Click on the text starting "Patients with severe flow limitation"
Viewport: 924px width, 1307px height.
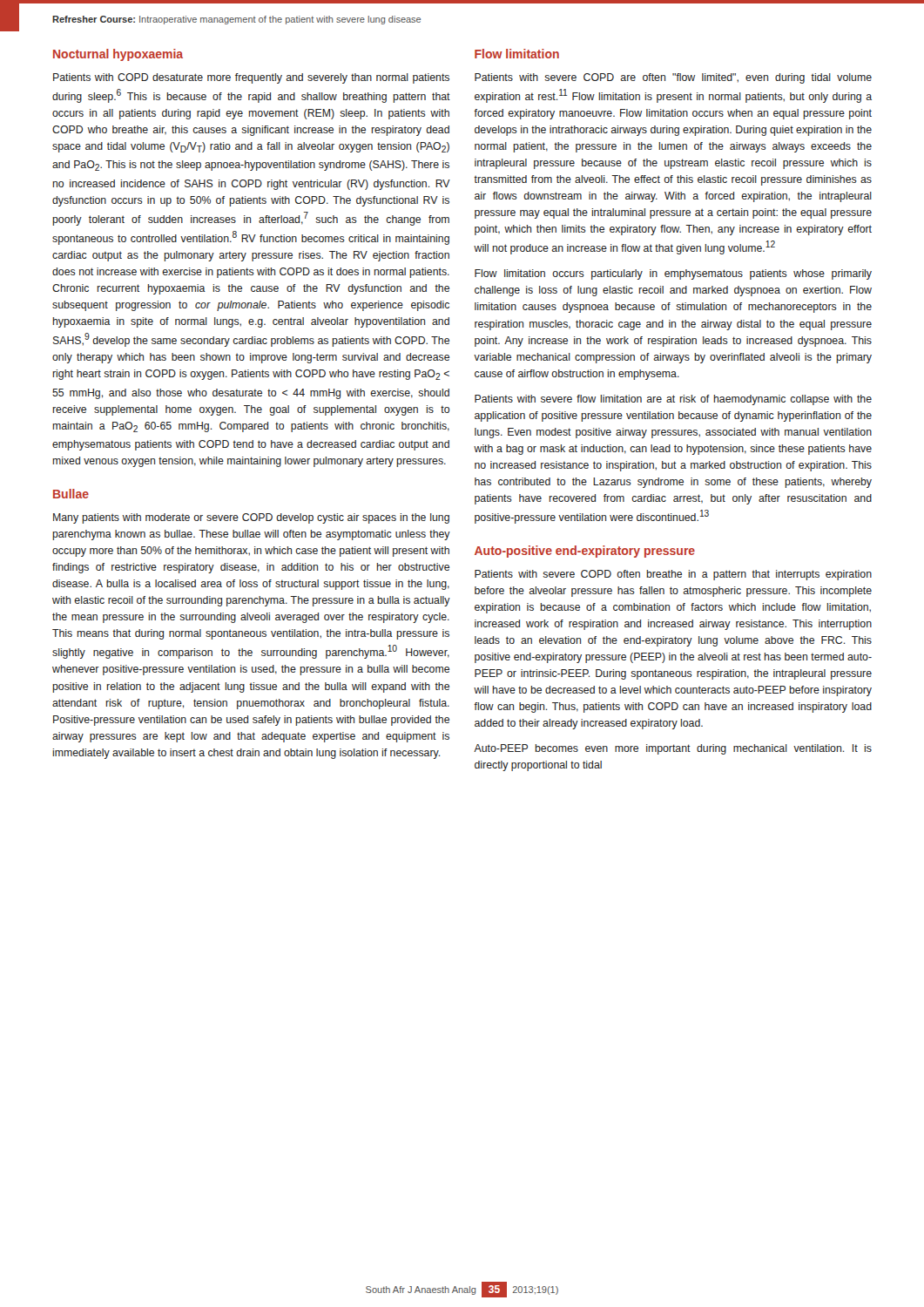[673, 459]
